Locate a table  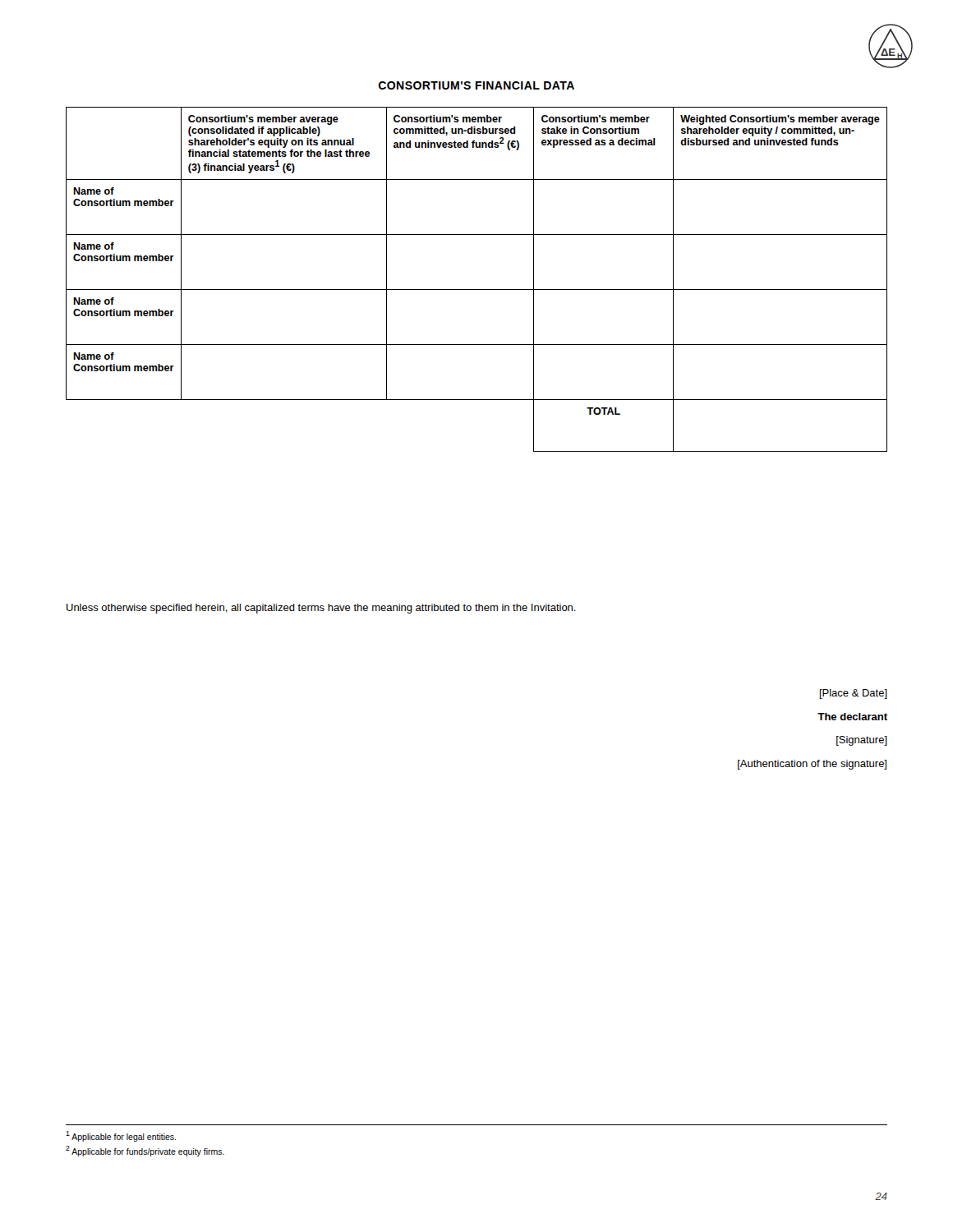(476, 279)
